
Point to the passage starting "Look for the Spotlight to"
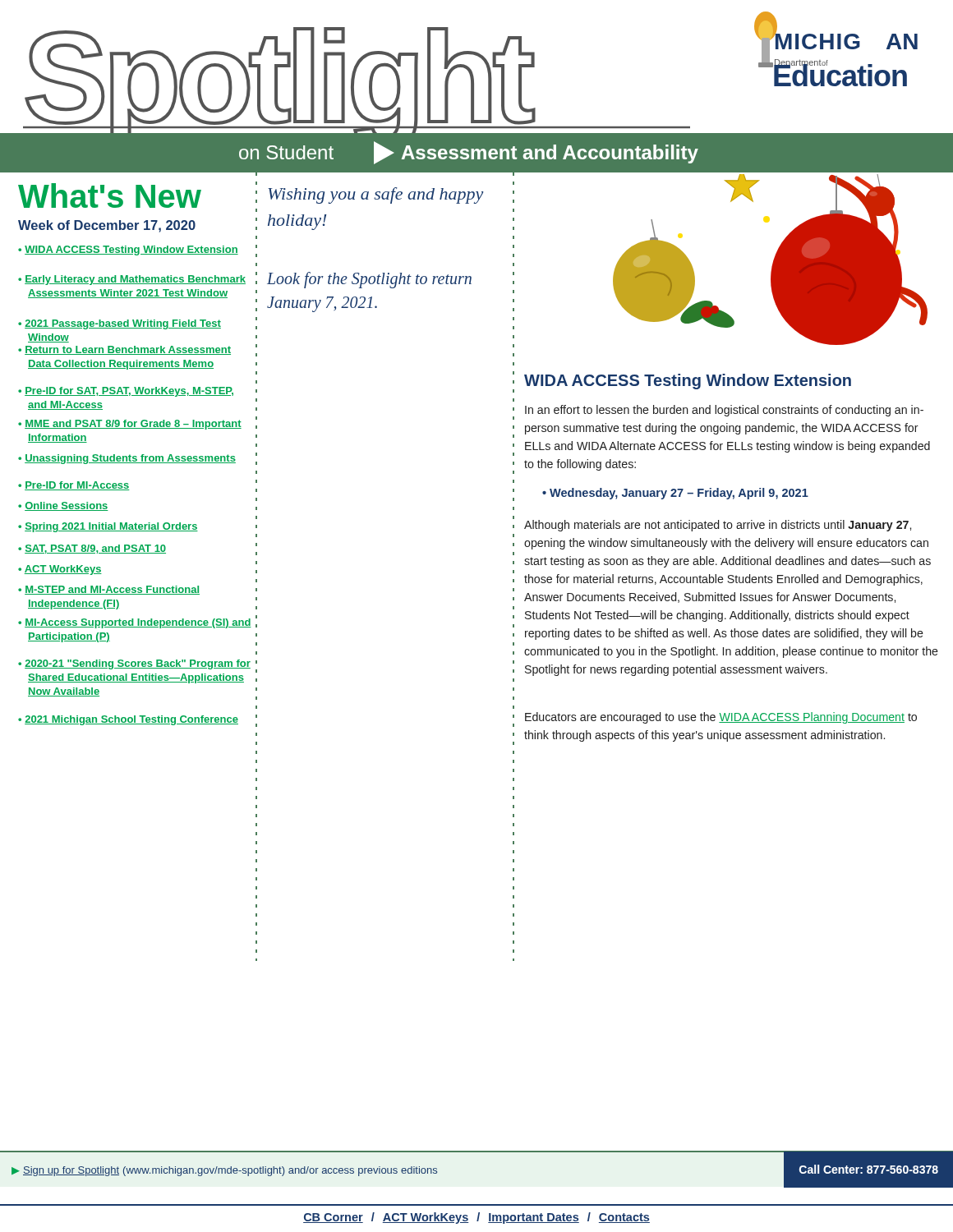pyautogui.click(x=370, y=290)
